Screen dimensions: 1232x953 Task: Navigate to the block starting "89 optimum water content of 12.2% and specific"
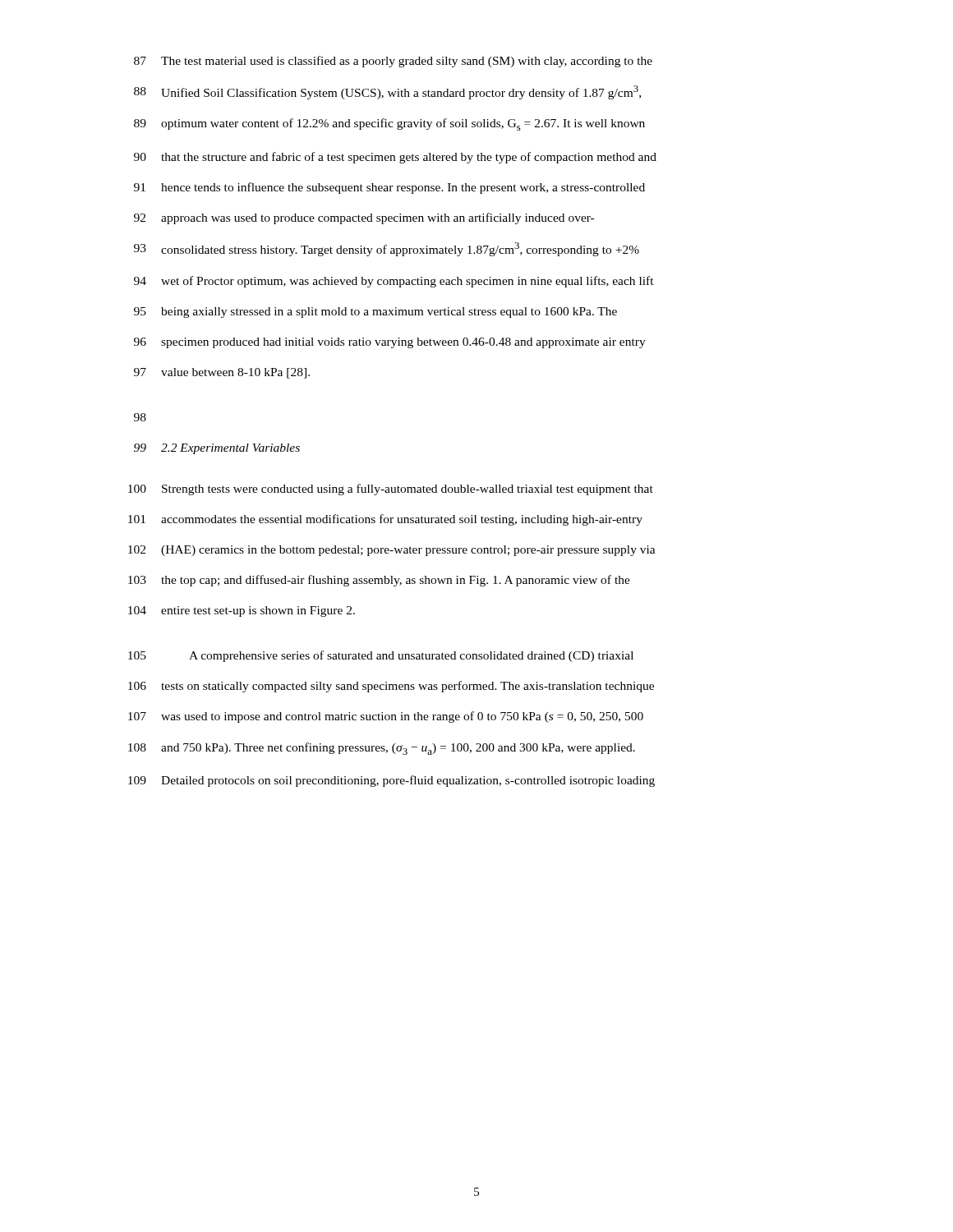click(476, 125)
